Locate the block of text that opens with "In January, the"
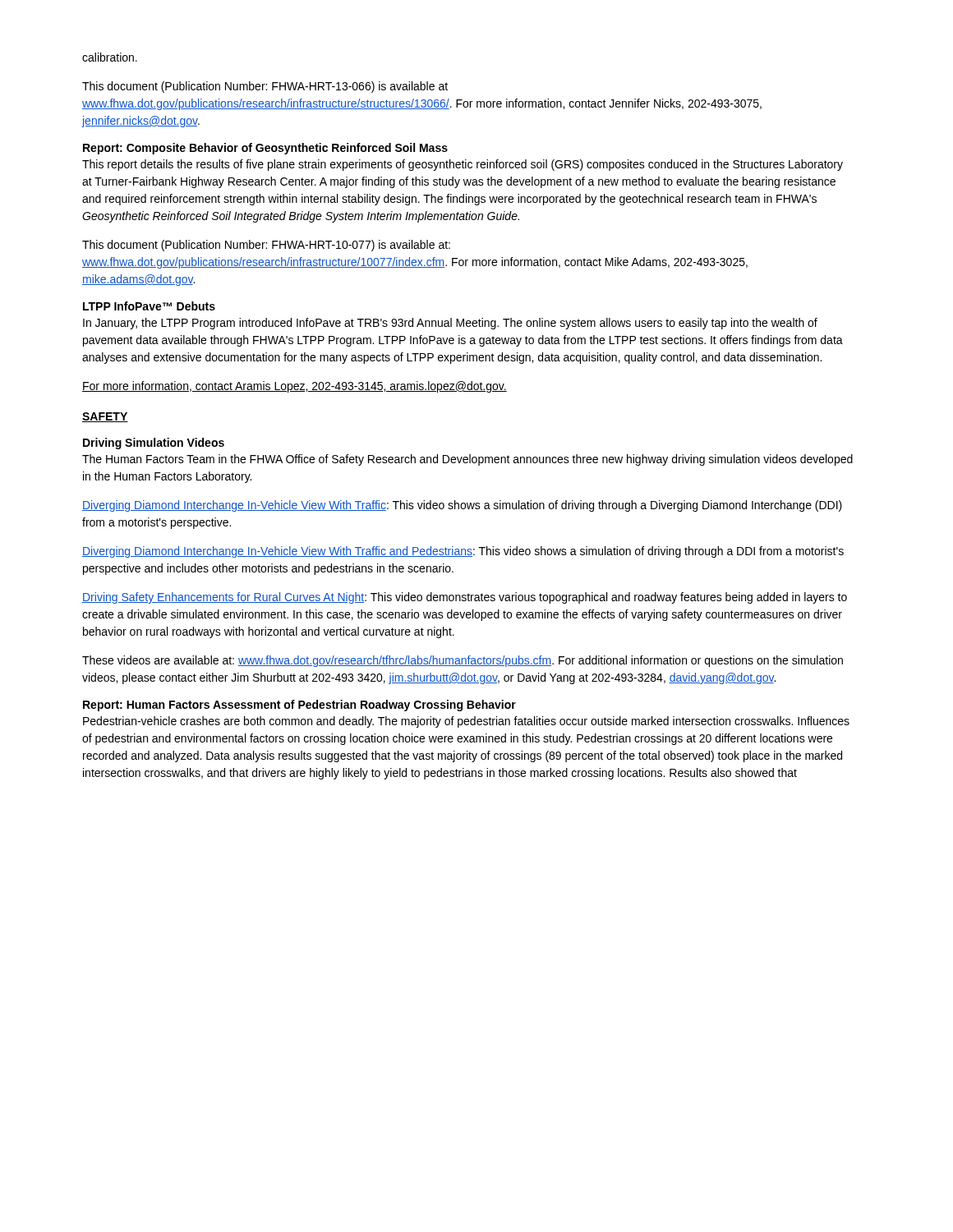Image resolution: width=953 pixels, height=1232 pixels. tap(468, 340)
